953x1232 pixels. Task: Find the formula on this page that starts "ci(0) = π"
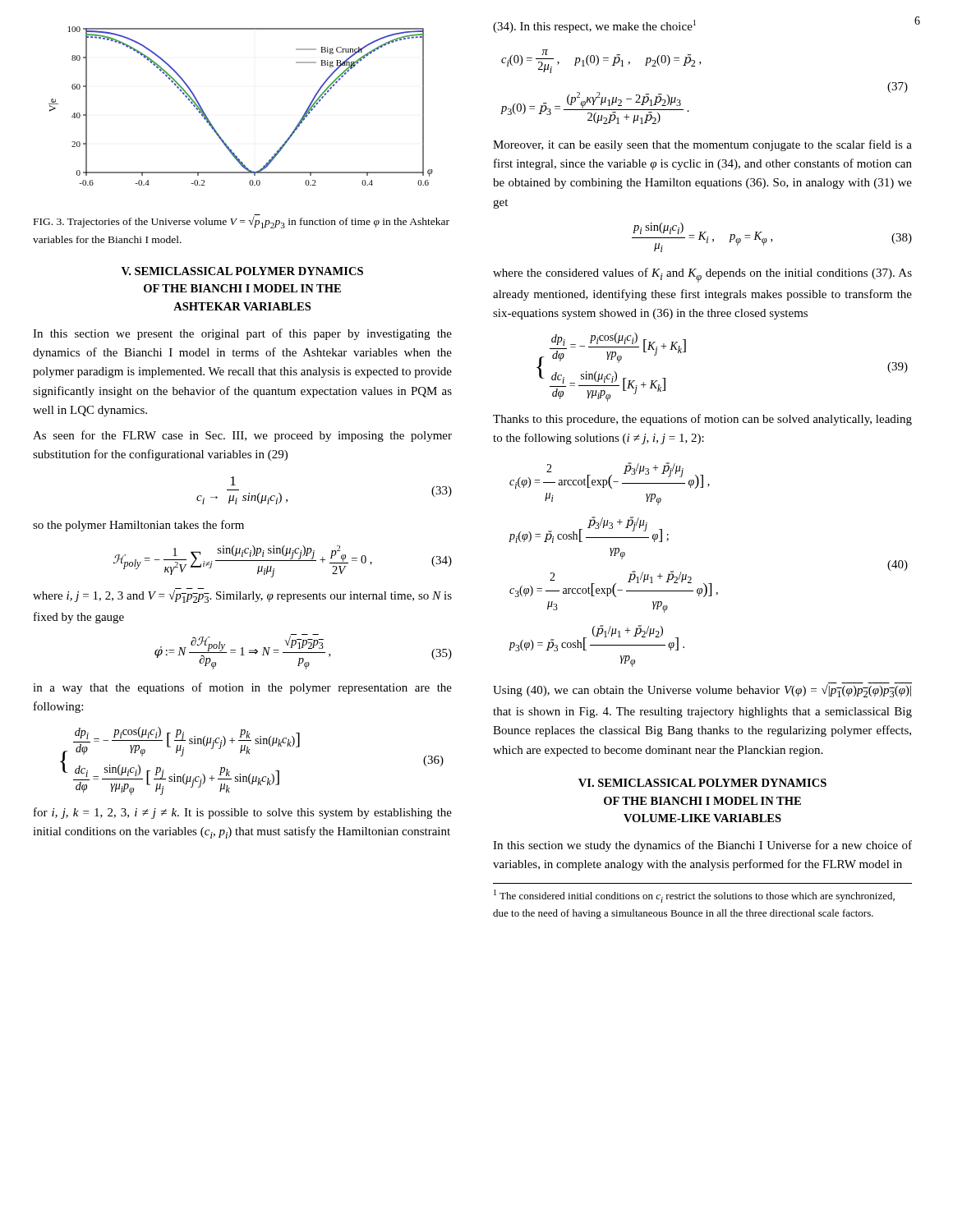coord(601,61)
